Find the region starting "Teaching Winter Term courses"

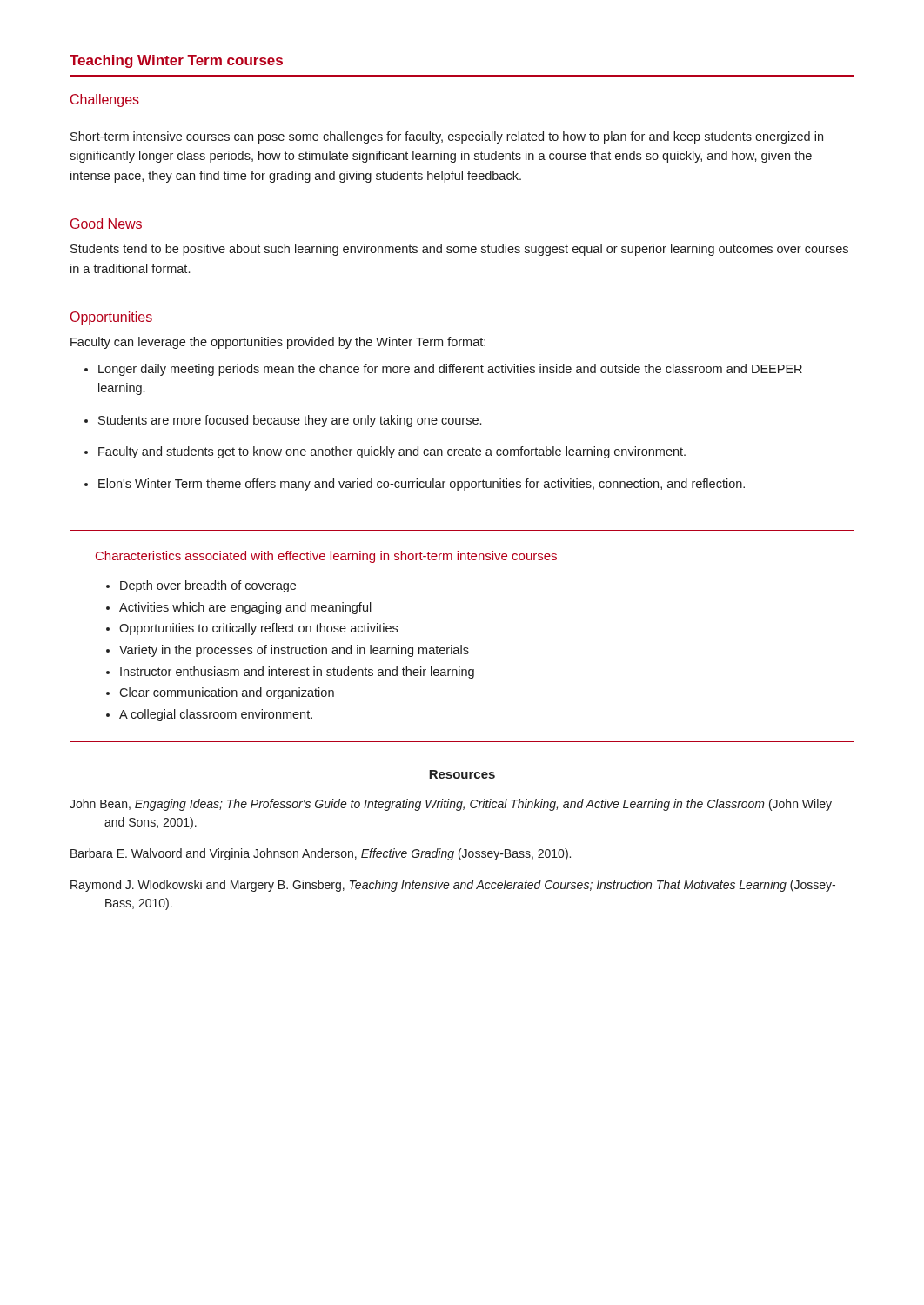coord(177,60)
